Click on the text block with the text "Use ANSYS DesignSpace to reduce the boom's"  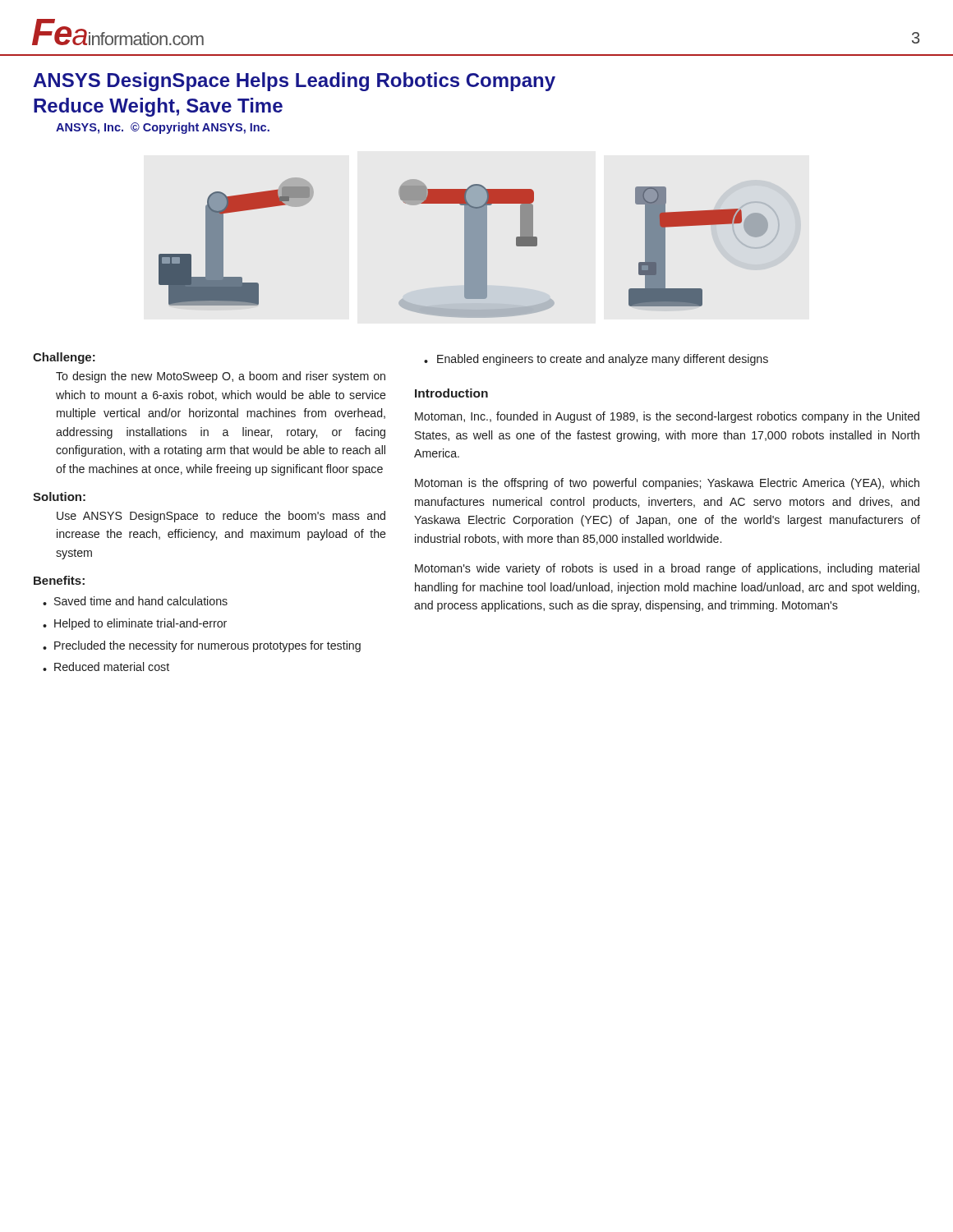(x=221, y=534)
